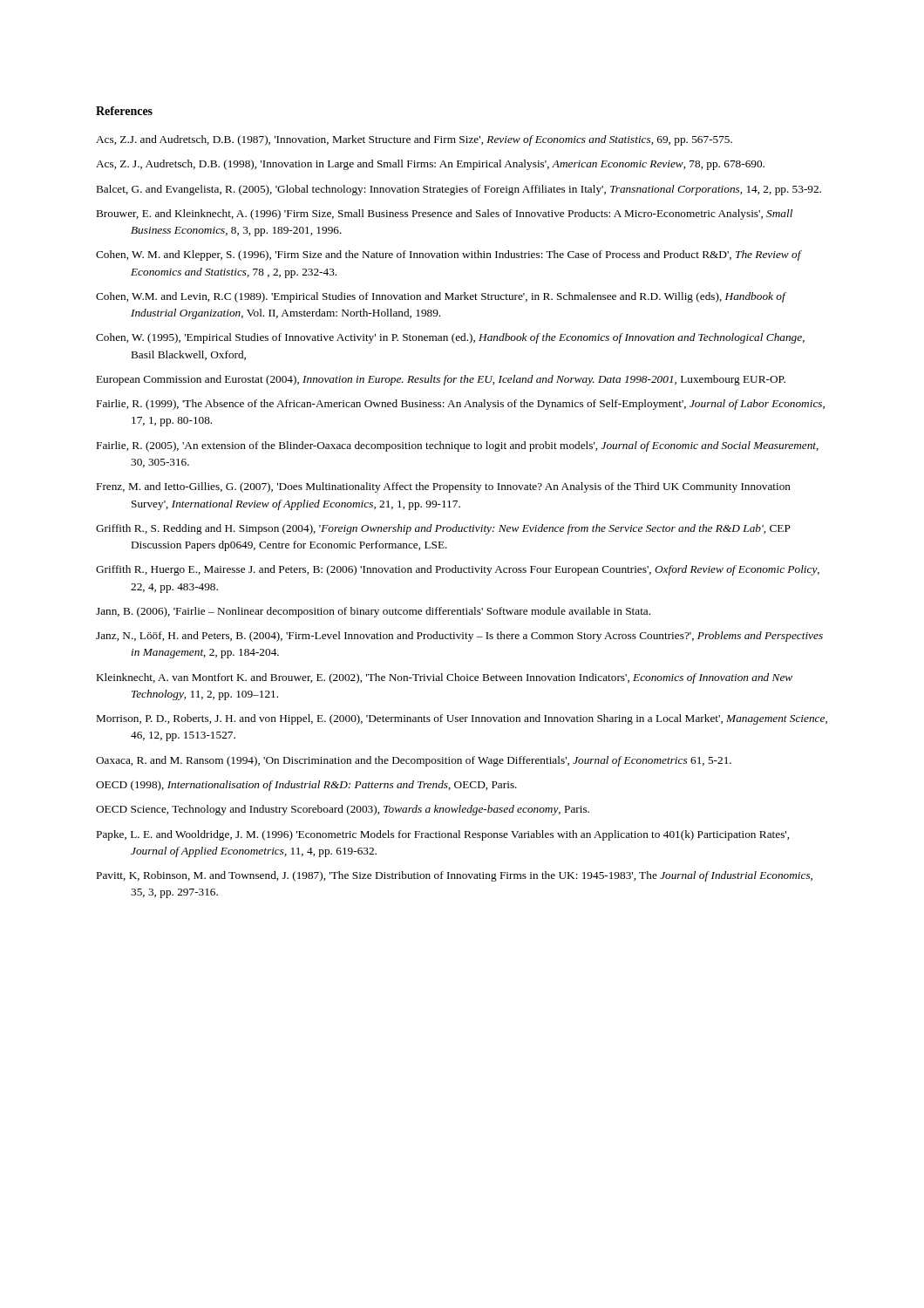Click the passage that begins "Acs, Z. J., Audretsch, D.B. (1998), 'Innovation in"

pos(431,164)
